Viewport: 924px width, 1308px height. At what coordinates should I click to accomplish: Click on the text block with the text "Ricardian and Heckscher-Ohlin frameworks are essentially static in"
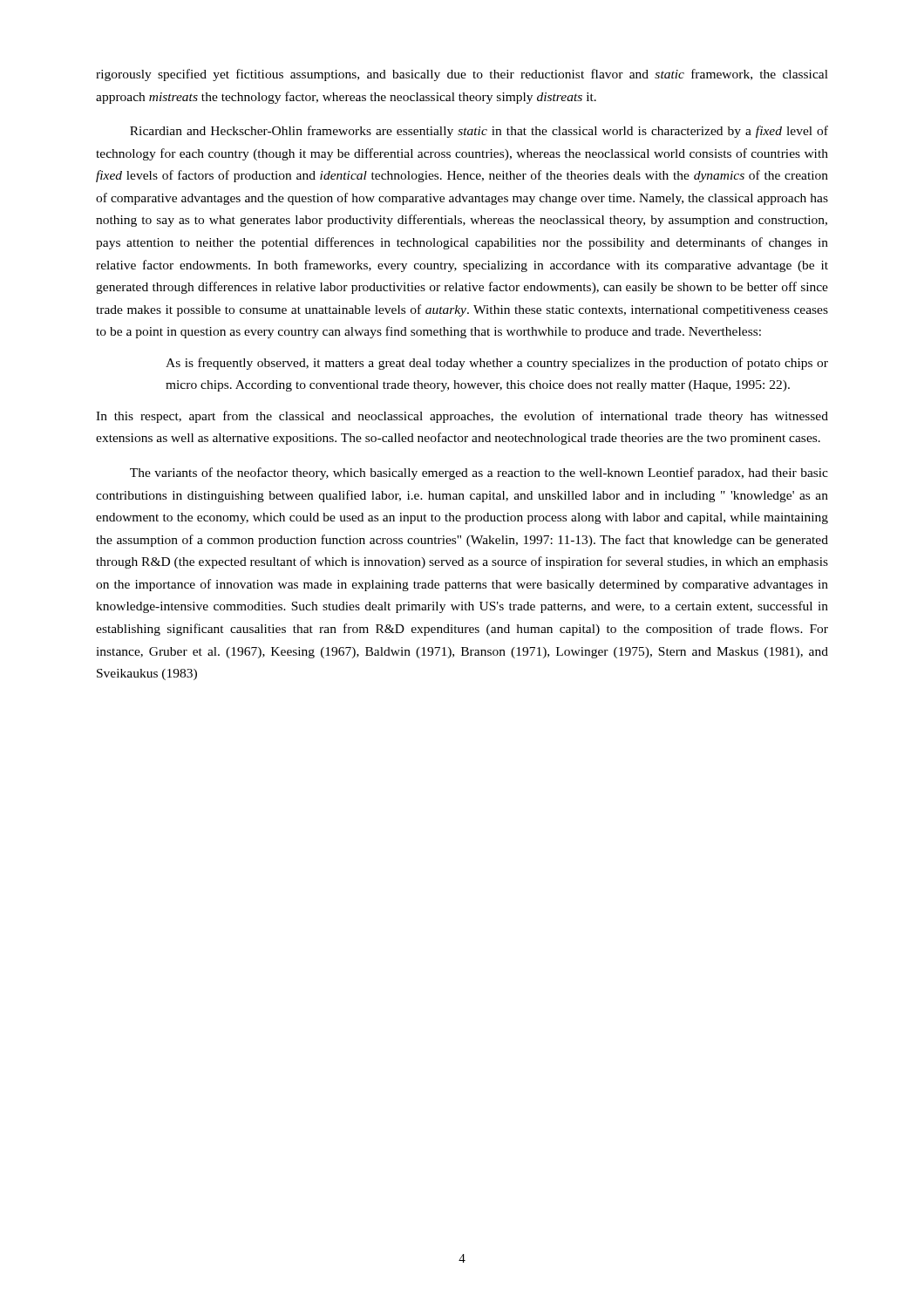[462, 231]
